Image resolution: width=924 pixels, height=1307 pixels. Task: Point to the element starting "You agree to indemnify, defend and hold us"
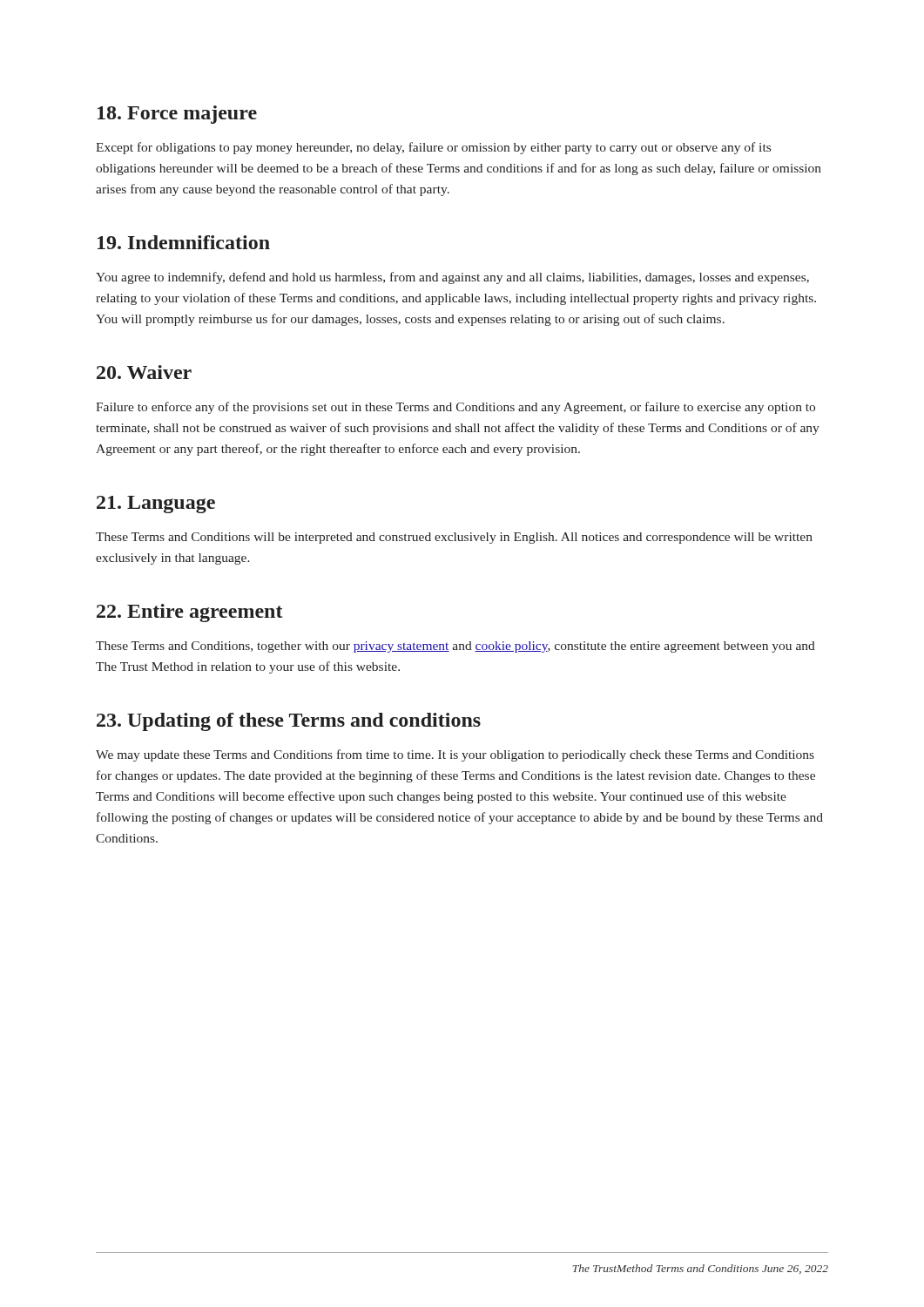(456, 298)
